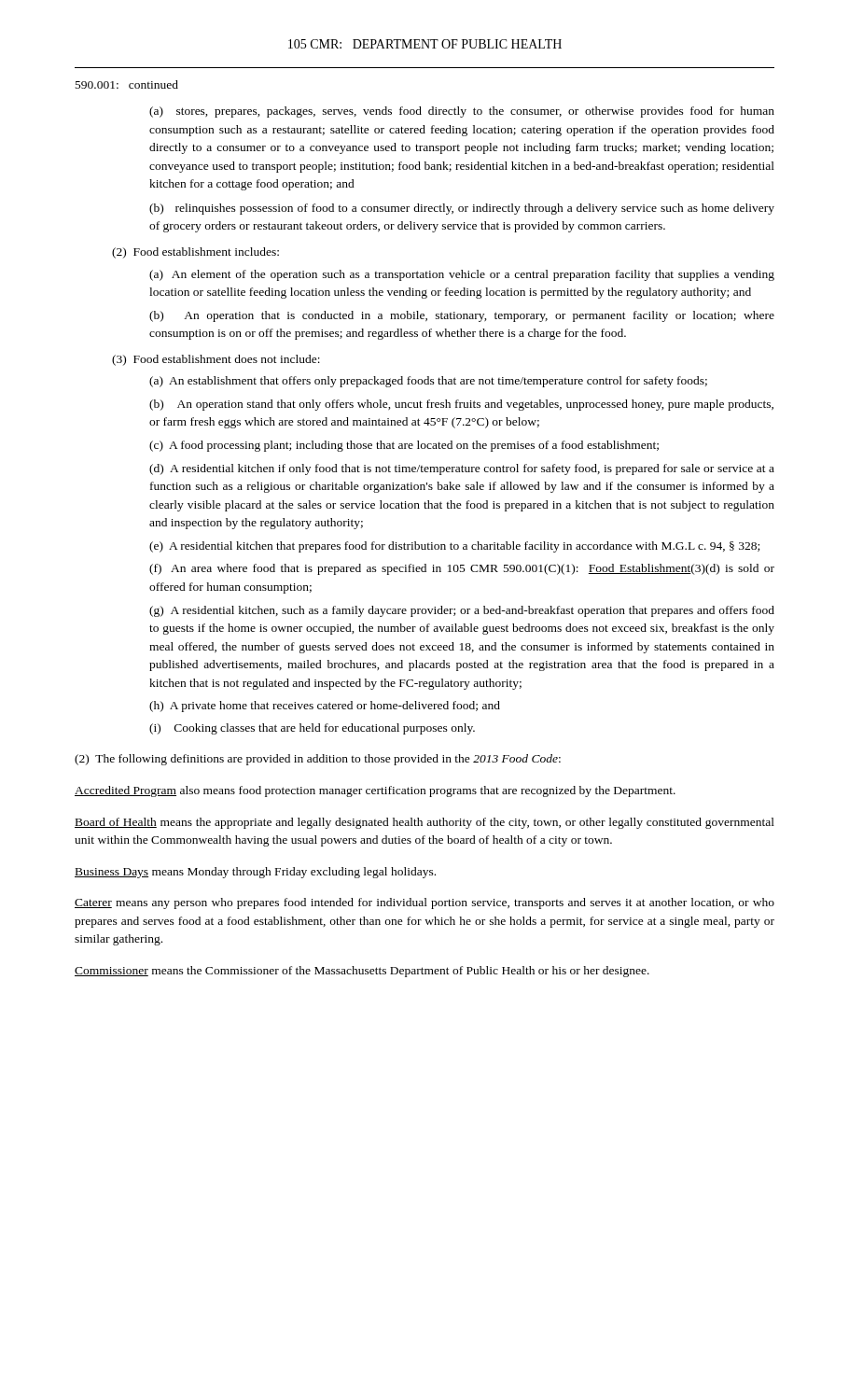Navigate to the region starting "(e) A residential kitchen that prepares food"
The height and width of the screenshot is (1400, 849).
point(455,545)
